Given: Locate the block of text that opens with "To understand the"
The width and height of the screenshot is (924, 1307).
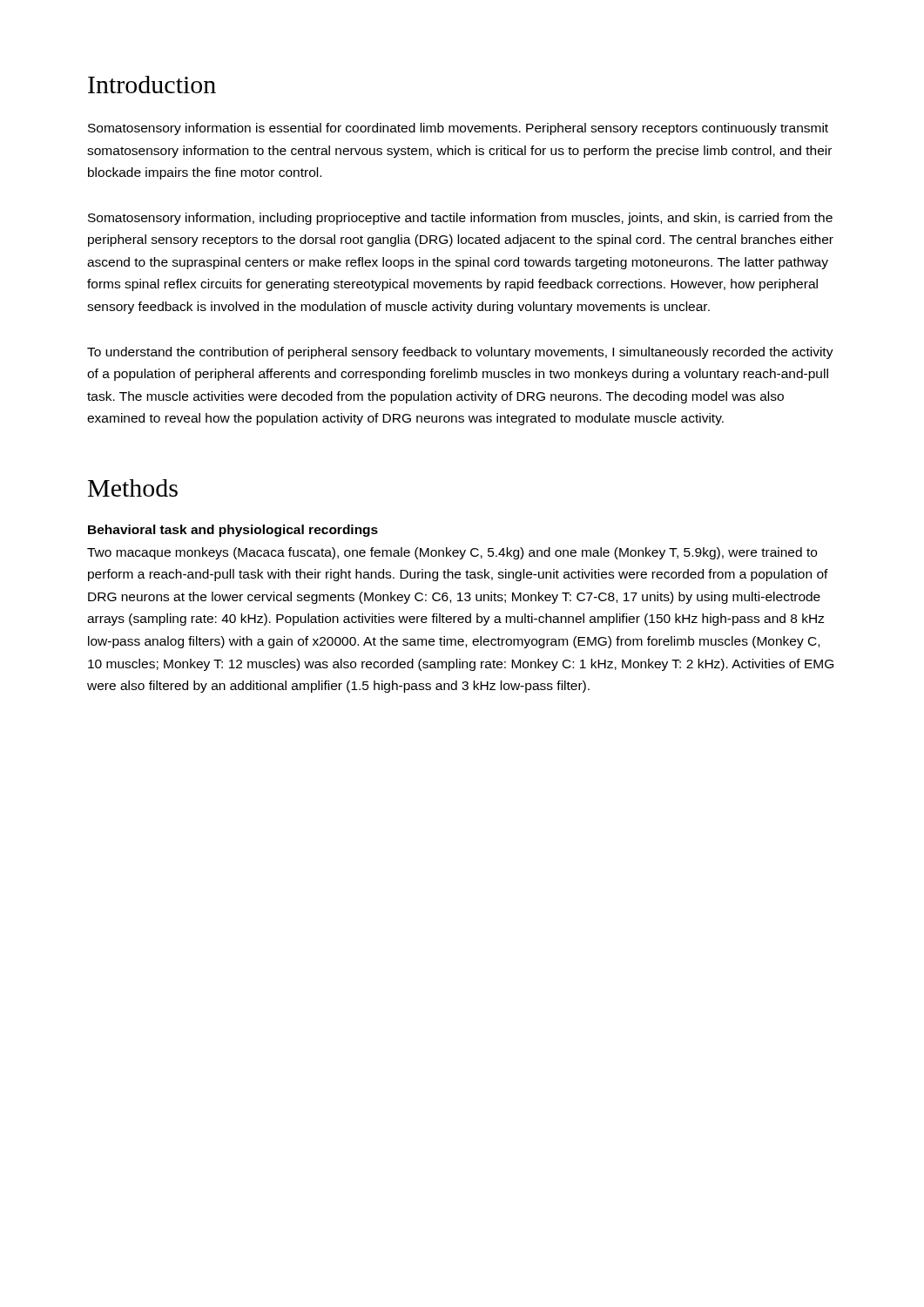Looking at the screenshot, I should click(460, 385).
